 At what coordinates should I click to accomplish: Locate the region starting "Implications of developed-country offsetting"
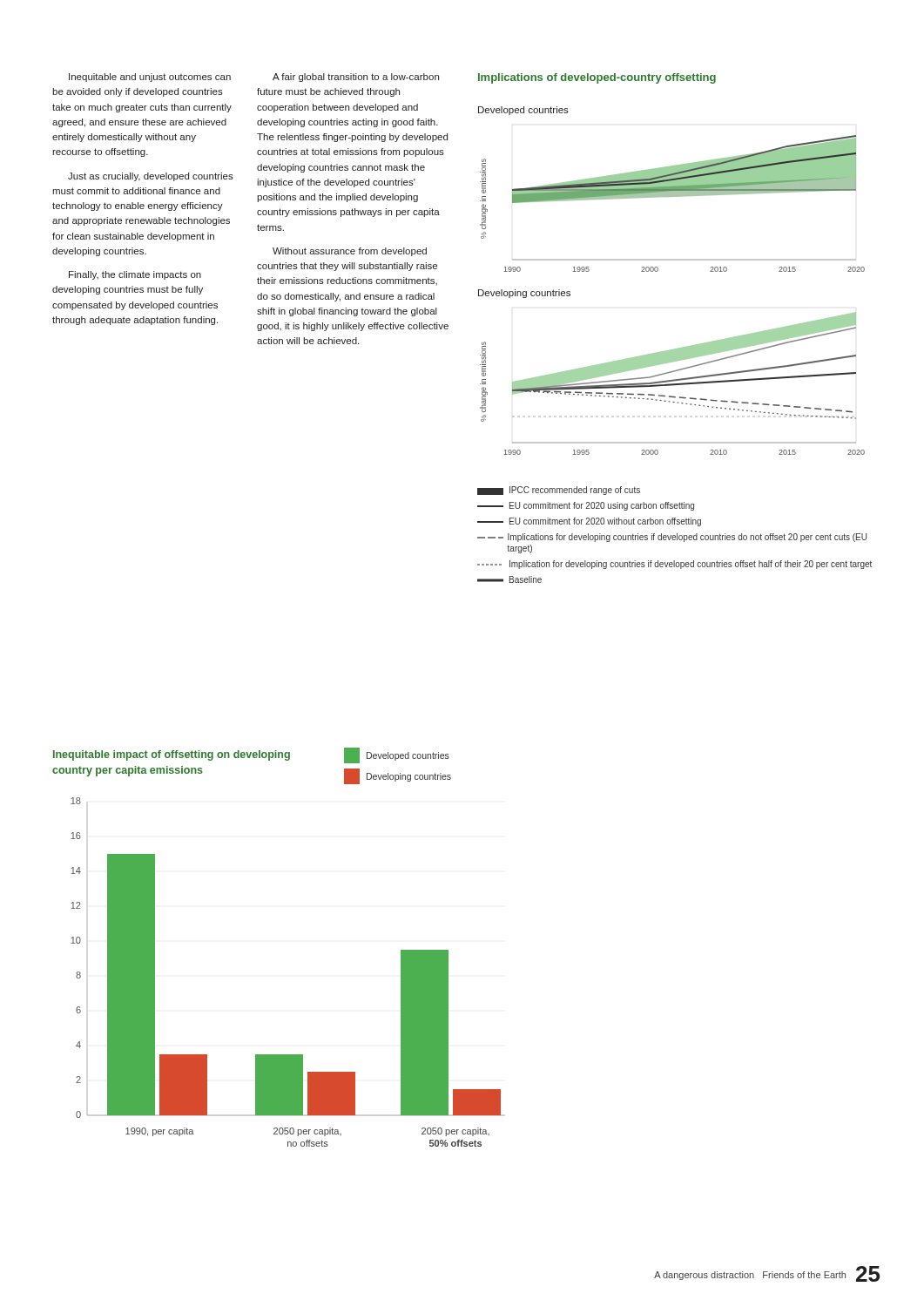coord(597,77)
